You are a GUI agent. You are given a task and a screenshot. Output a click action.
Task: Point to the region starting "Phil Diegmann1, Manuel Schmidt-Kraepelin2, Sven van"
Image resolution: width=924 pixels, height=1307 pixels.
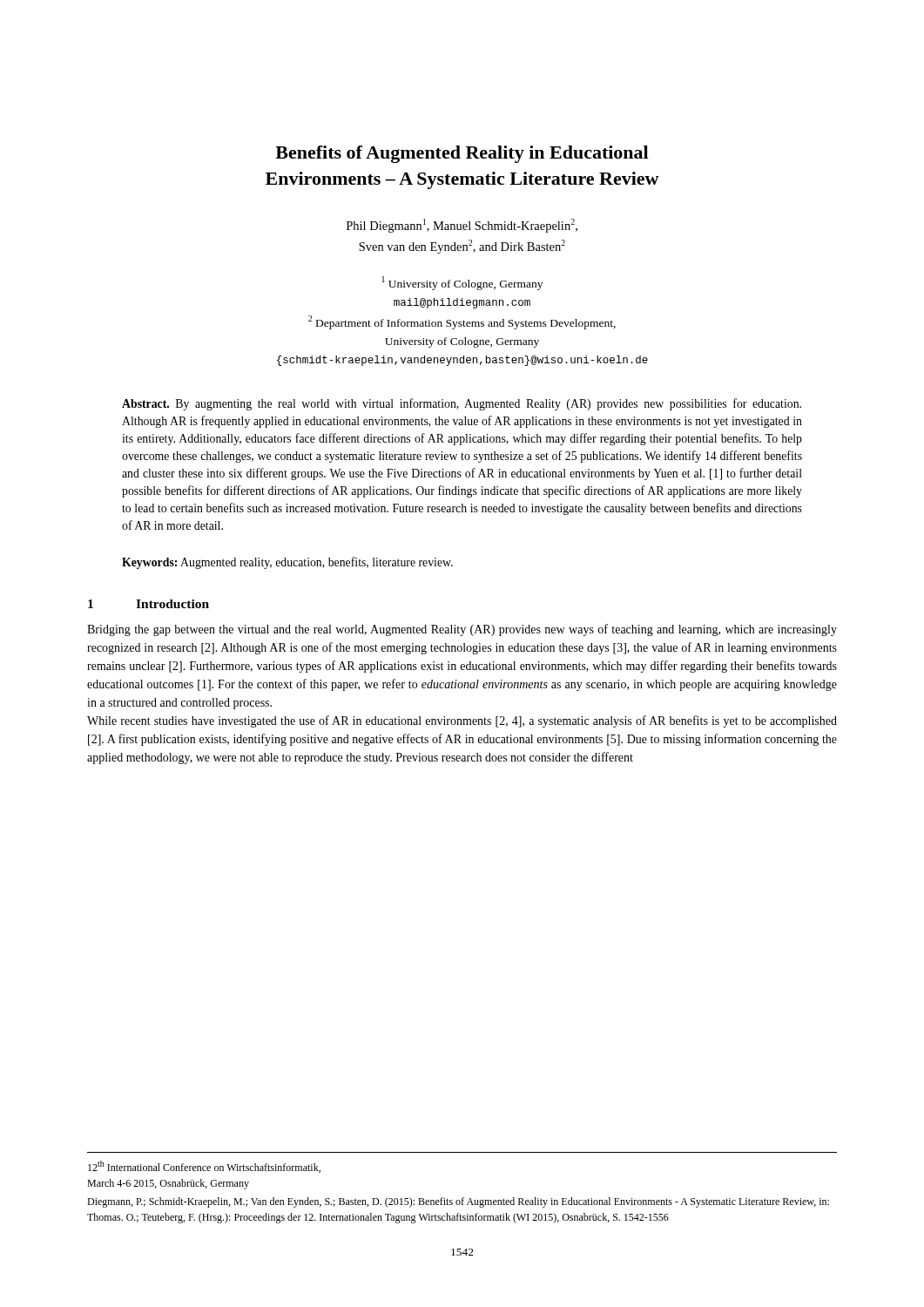point(462,235)
